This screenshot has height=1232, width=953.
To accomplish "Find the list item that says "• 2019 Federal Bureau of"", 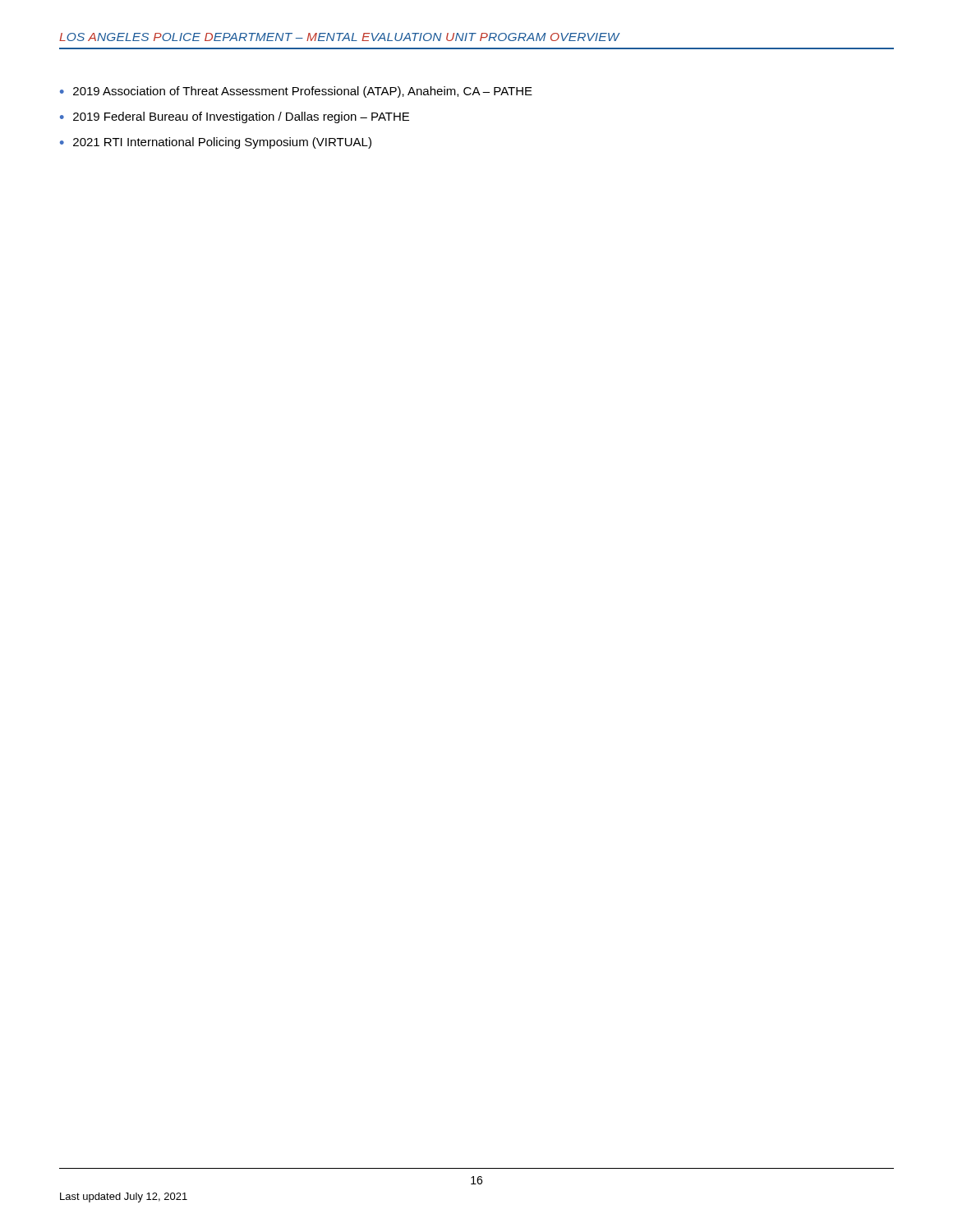I will pyautogui.click(x=235, y=117).
